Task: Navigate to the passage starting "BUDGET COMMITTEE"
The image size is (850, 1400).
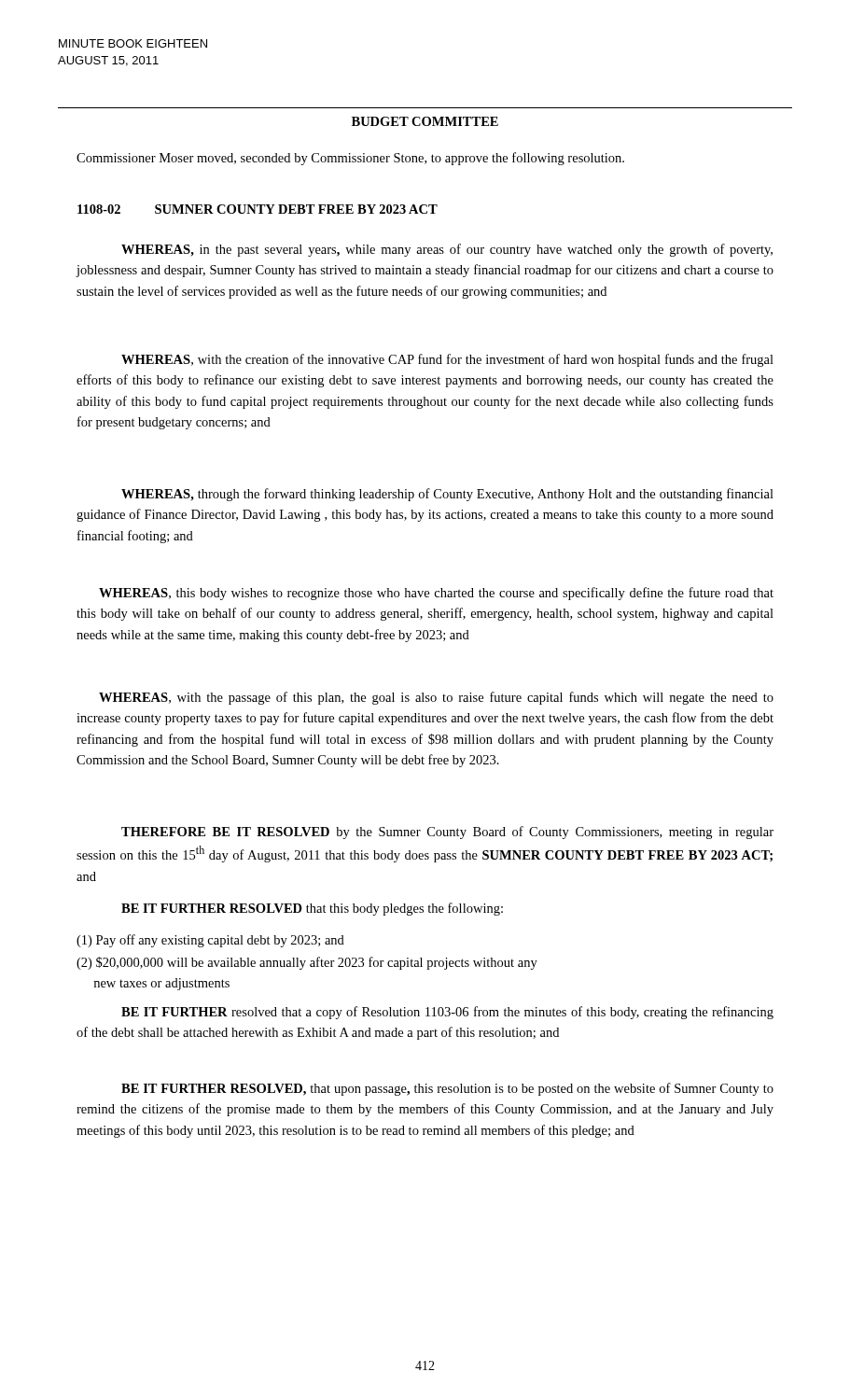Action: coord(425,121)
